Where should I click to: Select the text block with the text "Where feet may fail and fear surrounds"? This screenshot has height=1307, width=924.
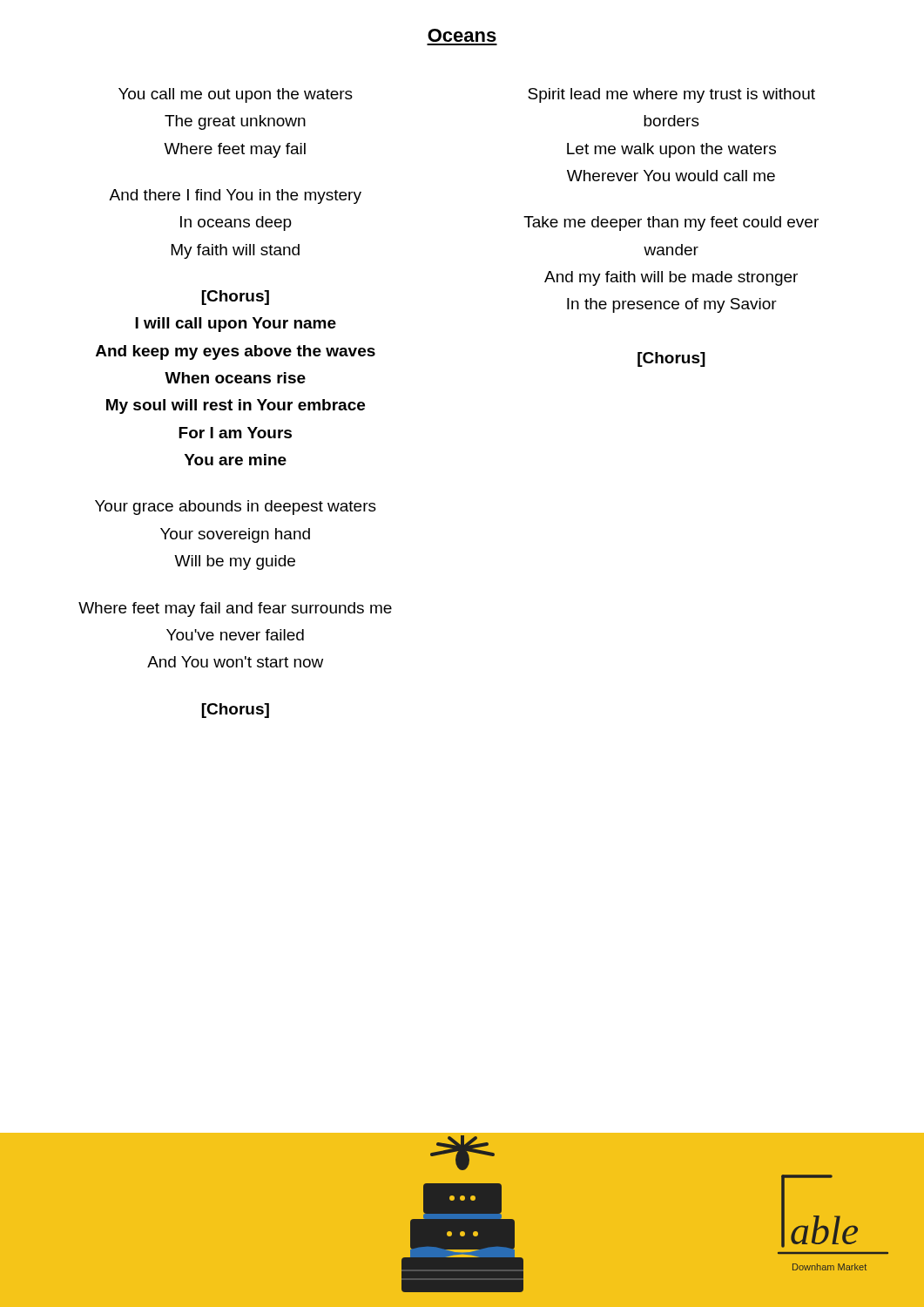(x=235, y=635)
